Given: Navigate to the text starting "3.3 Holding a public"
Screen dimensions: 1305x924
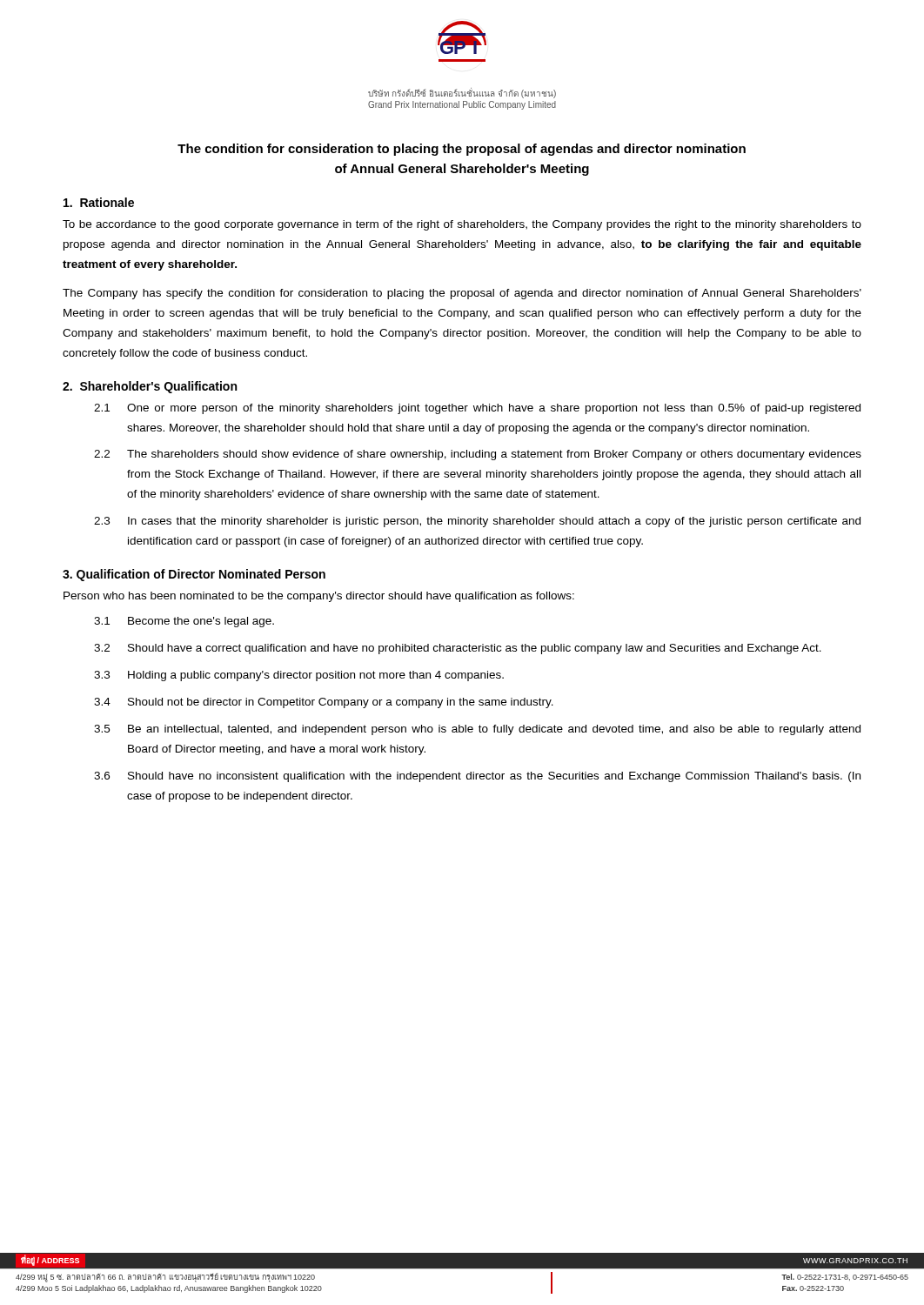Looking at the screenshot, I should [462, 675].
